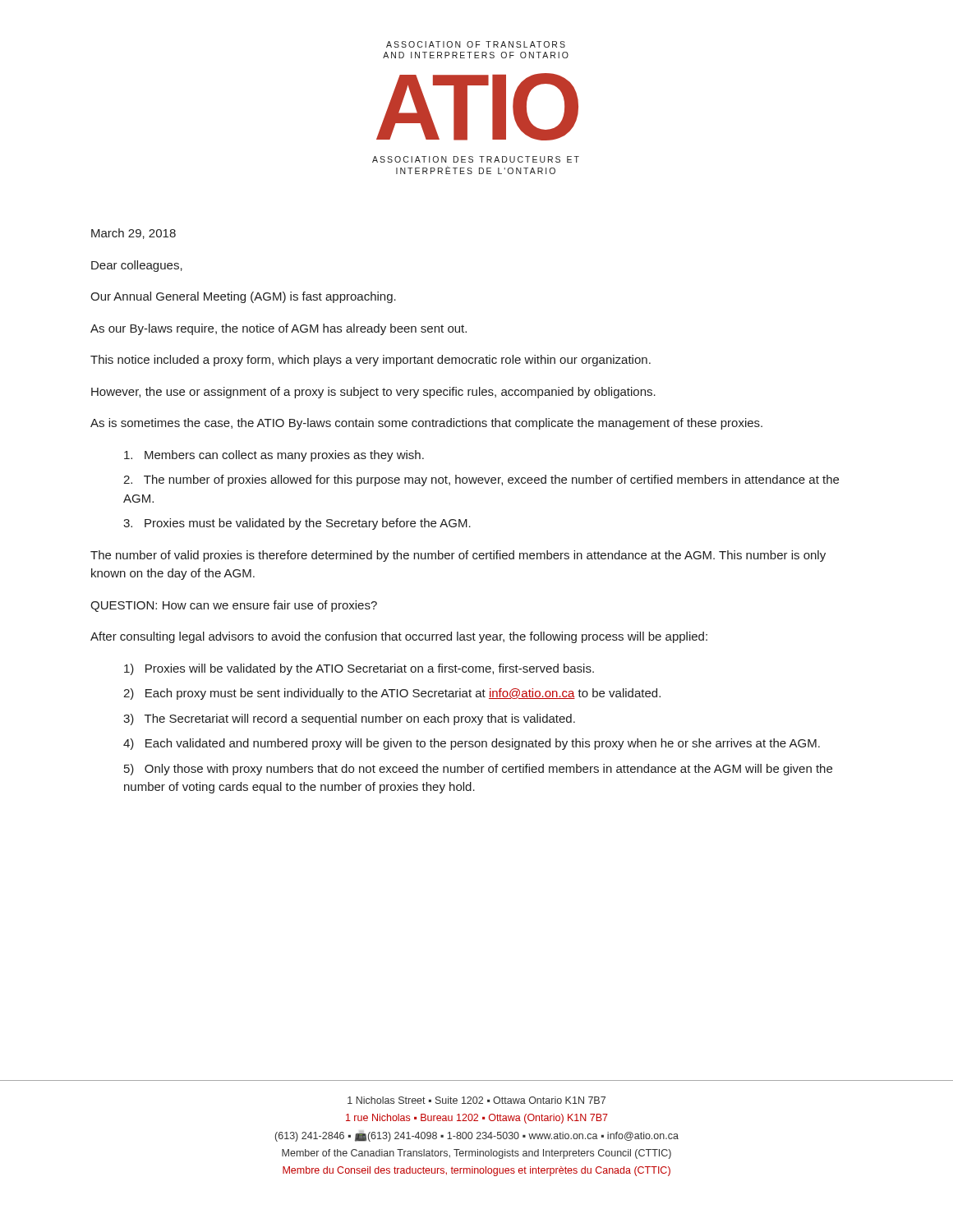This screenshot has height=1232, width=953.
Task: Locate the list item that reads "4) Each validated and numbered"
Action: pyautogui.click(x=472, y=743)
